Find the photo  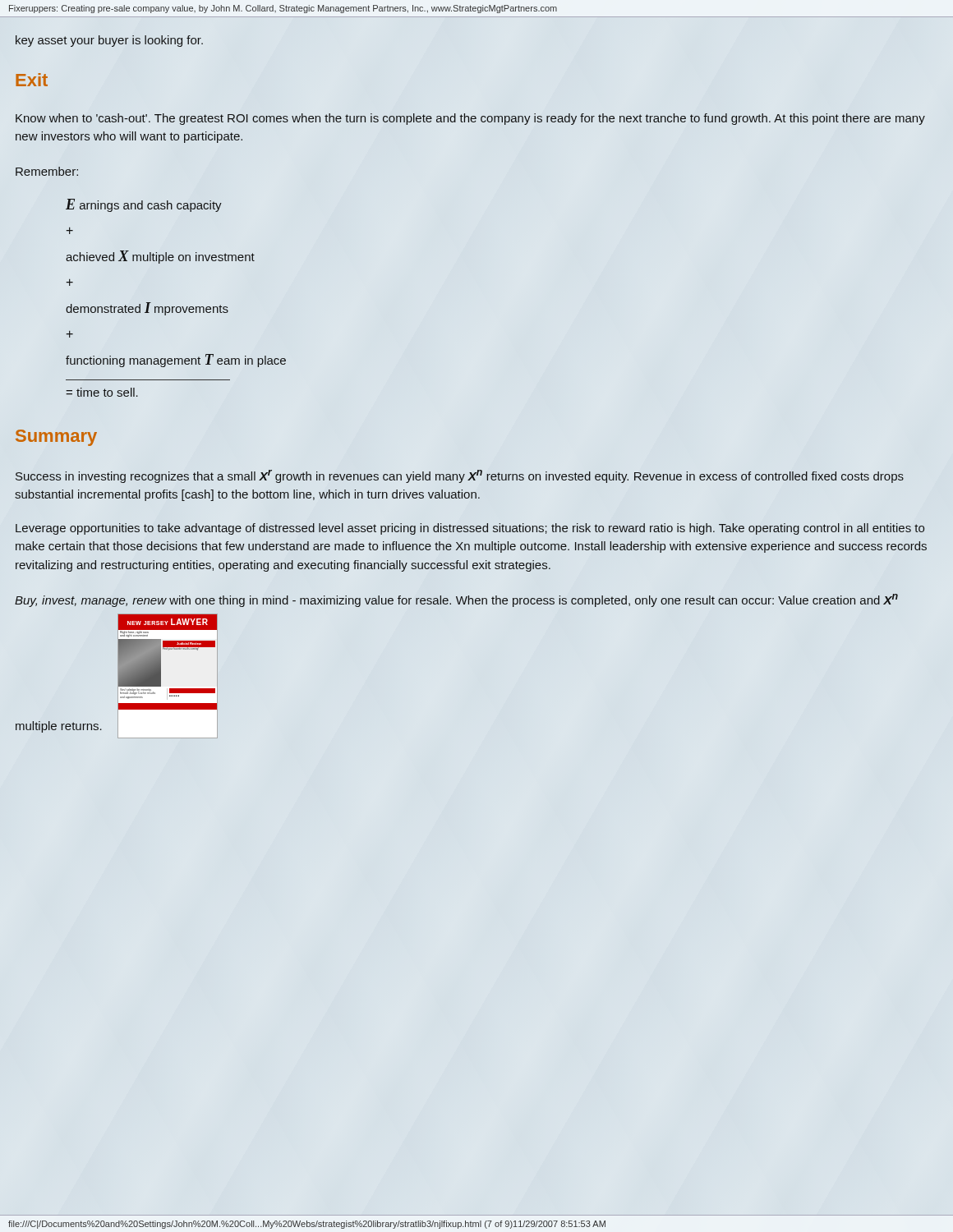tap(165, 676)
